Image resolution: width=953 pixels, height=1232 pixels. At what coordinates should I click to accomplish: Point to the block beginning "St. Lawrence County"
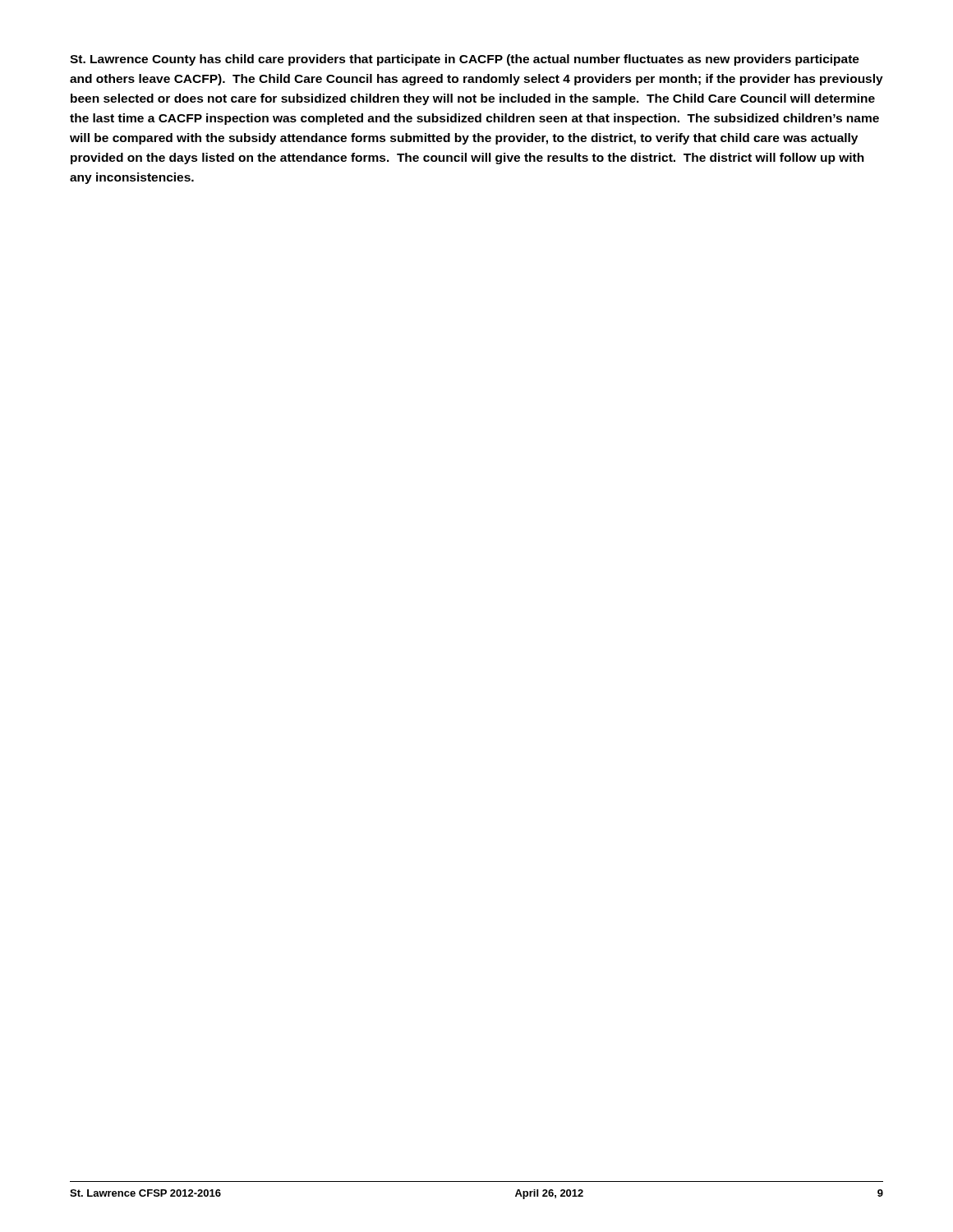476,118
